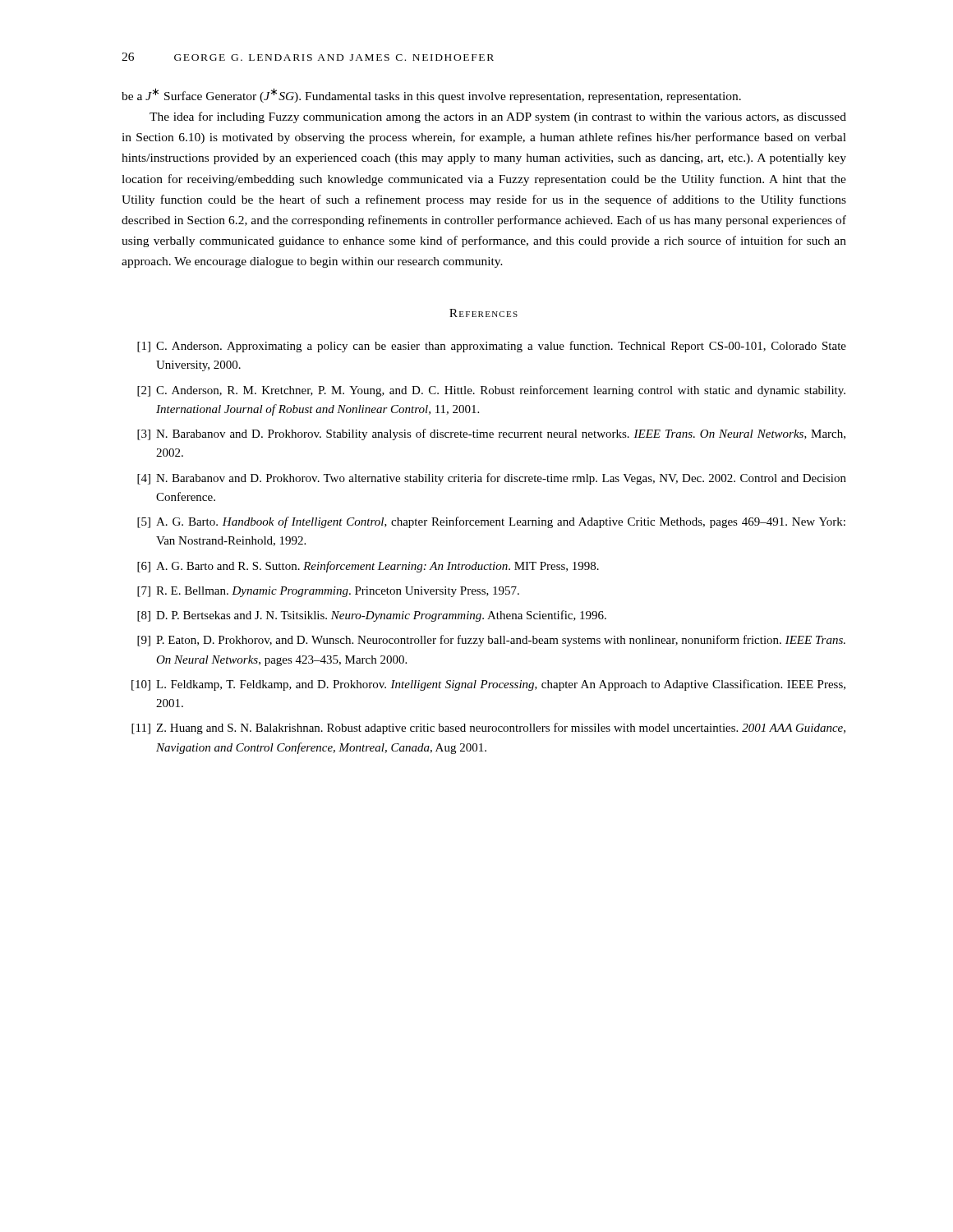
Task: Click on the block starting "be a J∗ Surface"
Action: 484,177
